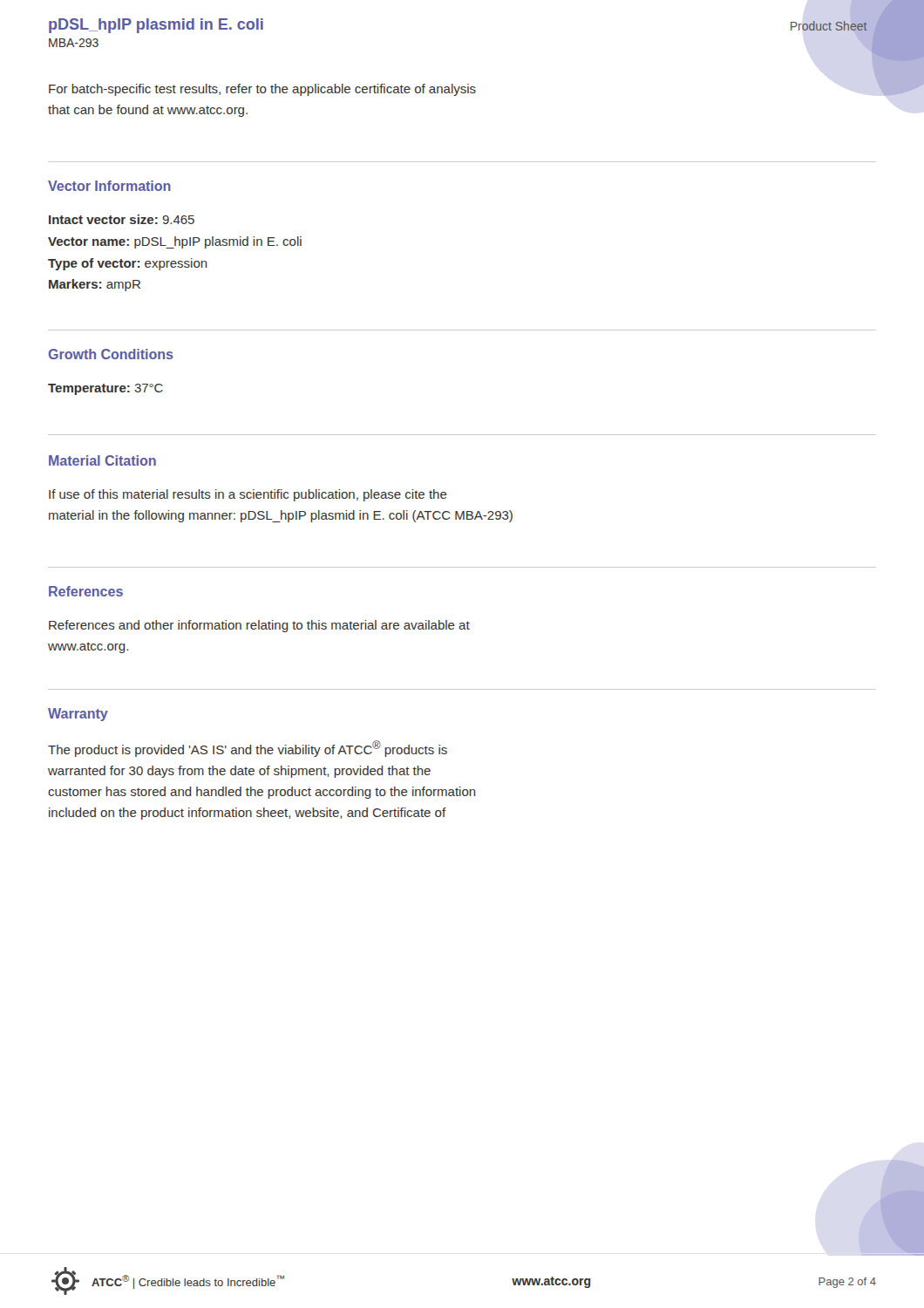This screenshot has width=924, height=1308.
Task: Click the passage that begins "If use of this material results in"
Action: pos(462,505)
